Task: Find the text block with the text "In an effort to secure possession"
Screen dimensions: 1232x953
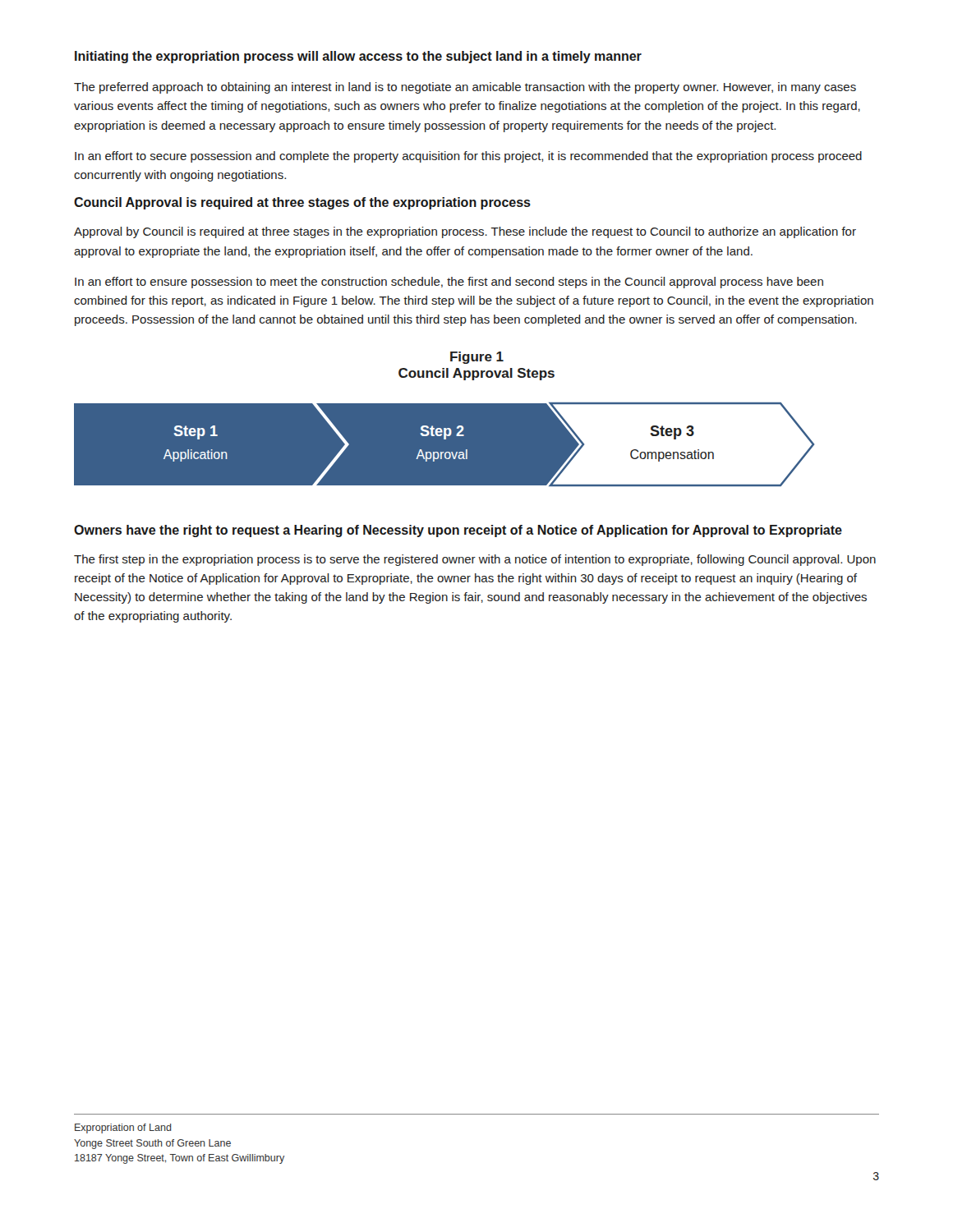Action: (468, 165)
